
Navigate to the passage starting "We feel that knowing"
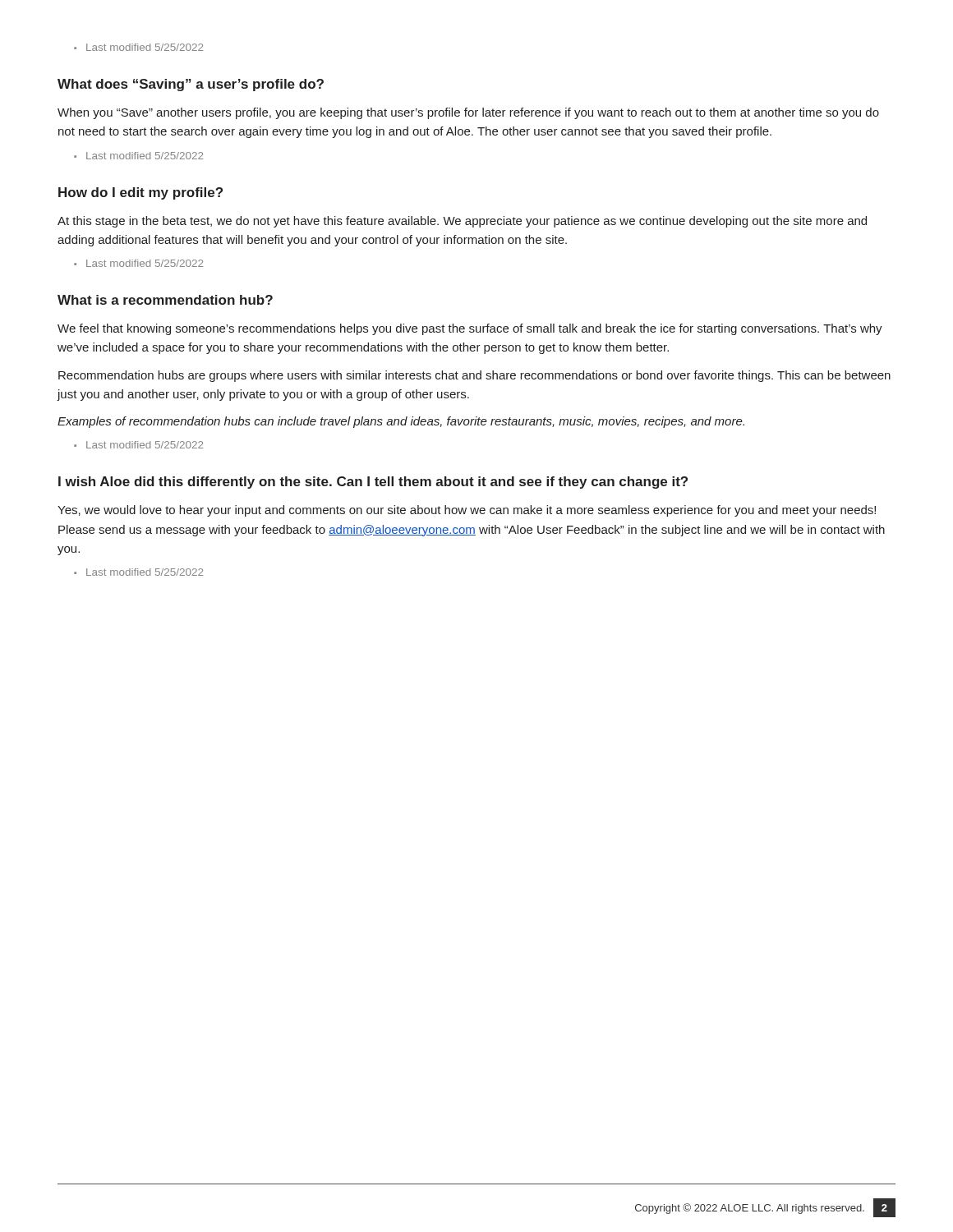click(x=470, y=338)
